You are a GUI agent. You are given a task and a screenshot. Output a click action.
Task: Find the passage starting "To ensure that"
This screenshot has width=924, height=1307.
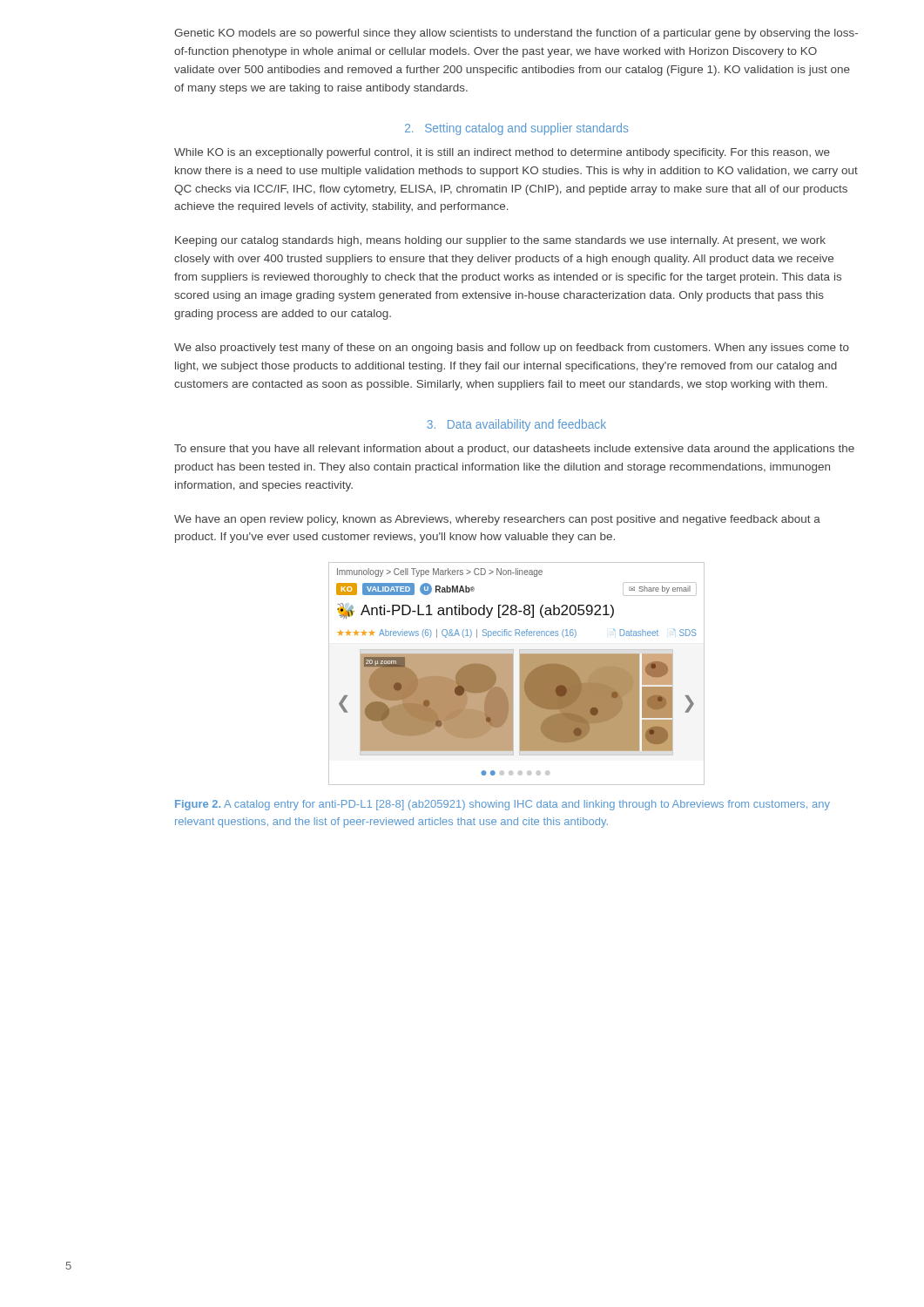514,466
